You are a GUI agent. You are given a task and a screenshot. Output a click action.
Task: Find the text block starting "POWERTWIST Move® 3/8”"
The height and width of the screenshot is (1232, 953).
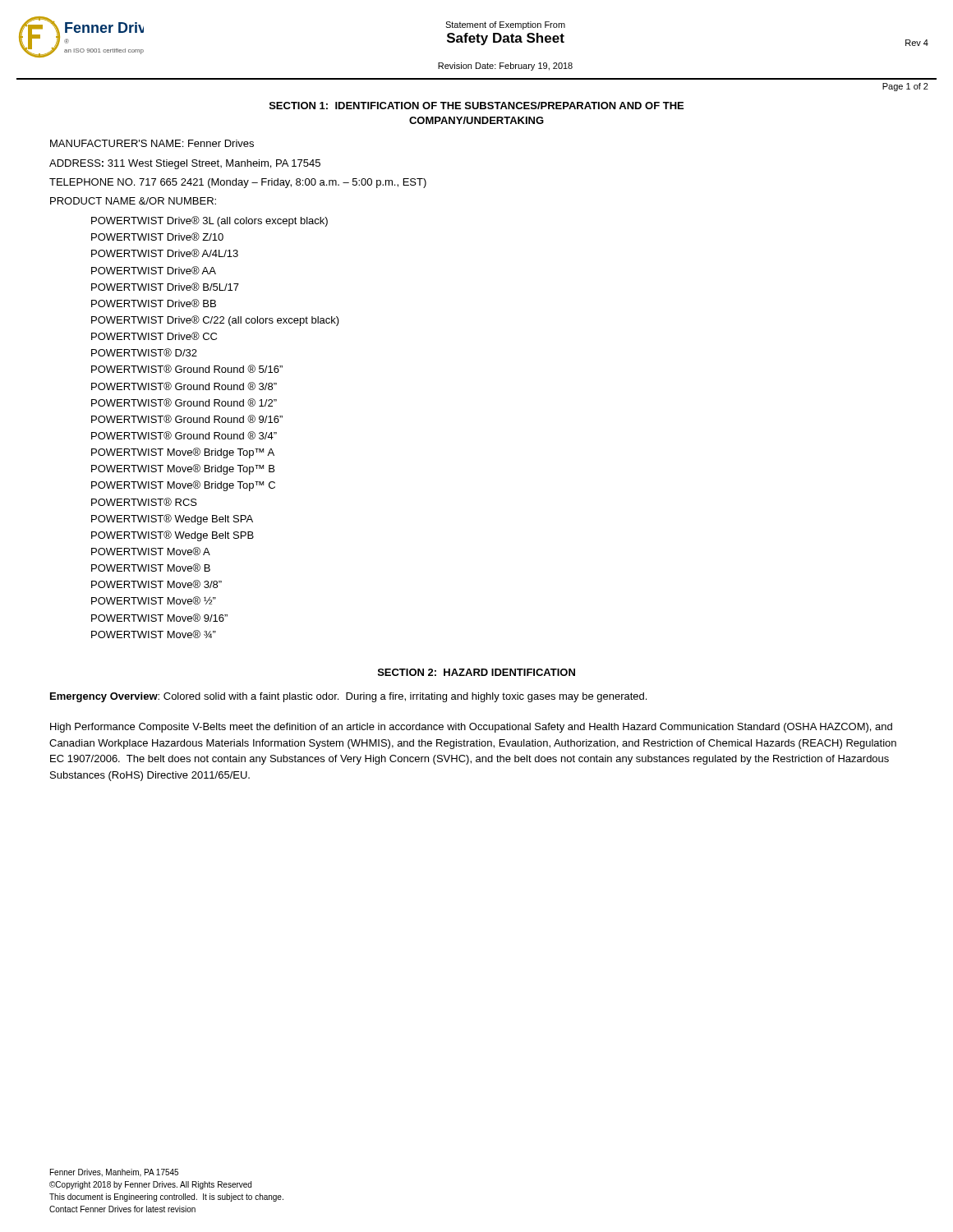(x=156, y=585)
